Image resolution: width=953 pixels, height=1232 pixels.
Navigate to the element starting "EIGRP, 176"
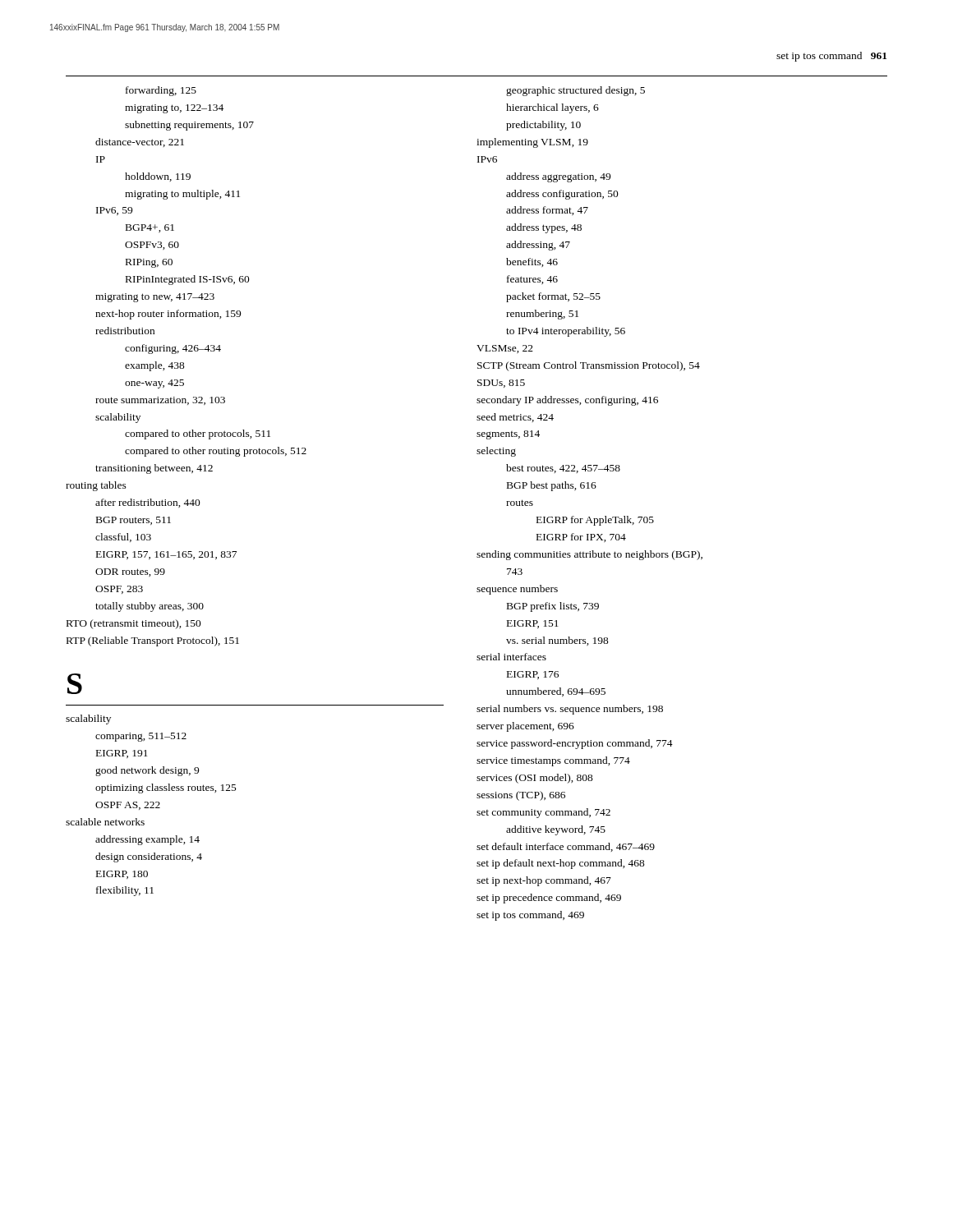[533, 674]
